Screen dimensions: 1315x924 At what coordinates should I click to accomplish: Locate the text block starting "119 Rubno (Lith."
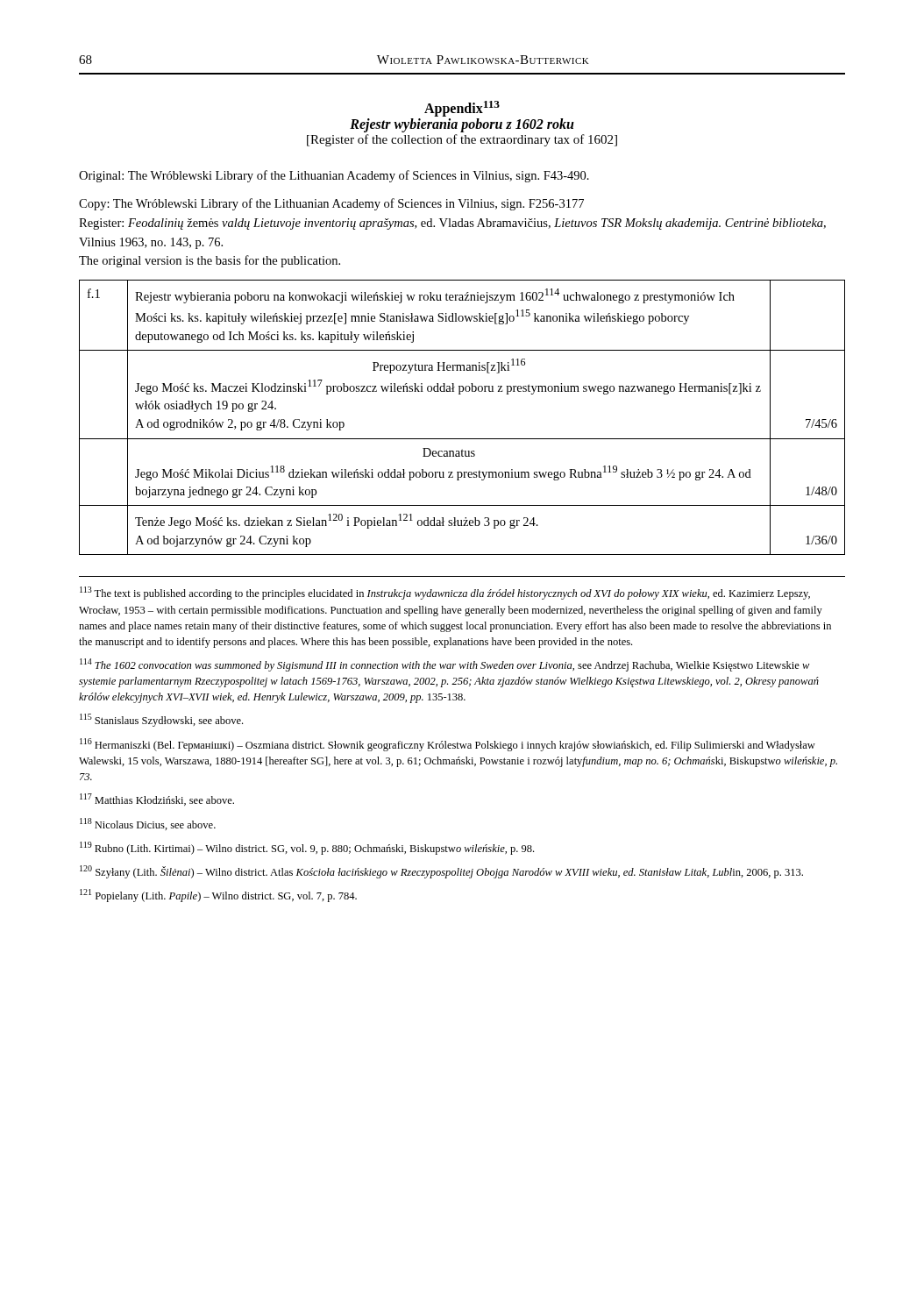pyautogui.click(x=307, y=847)
